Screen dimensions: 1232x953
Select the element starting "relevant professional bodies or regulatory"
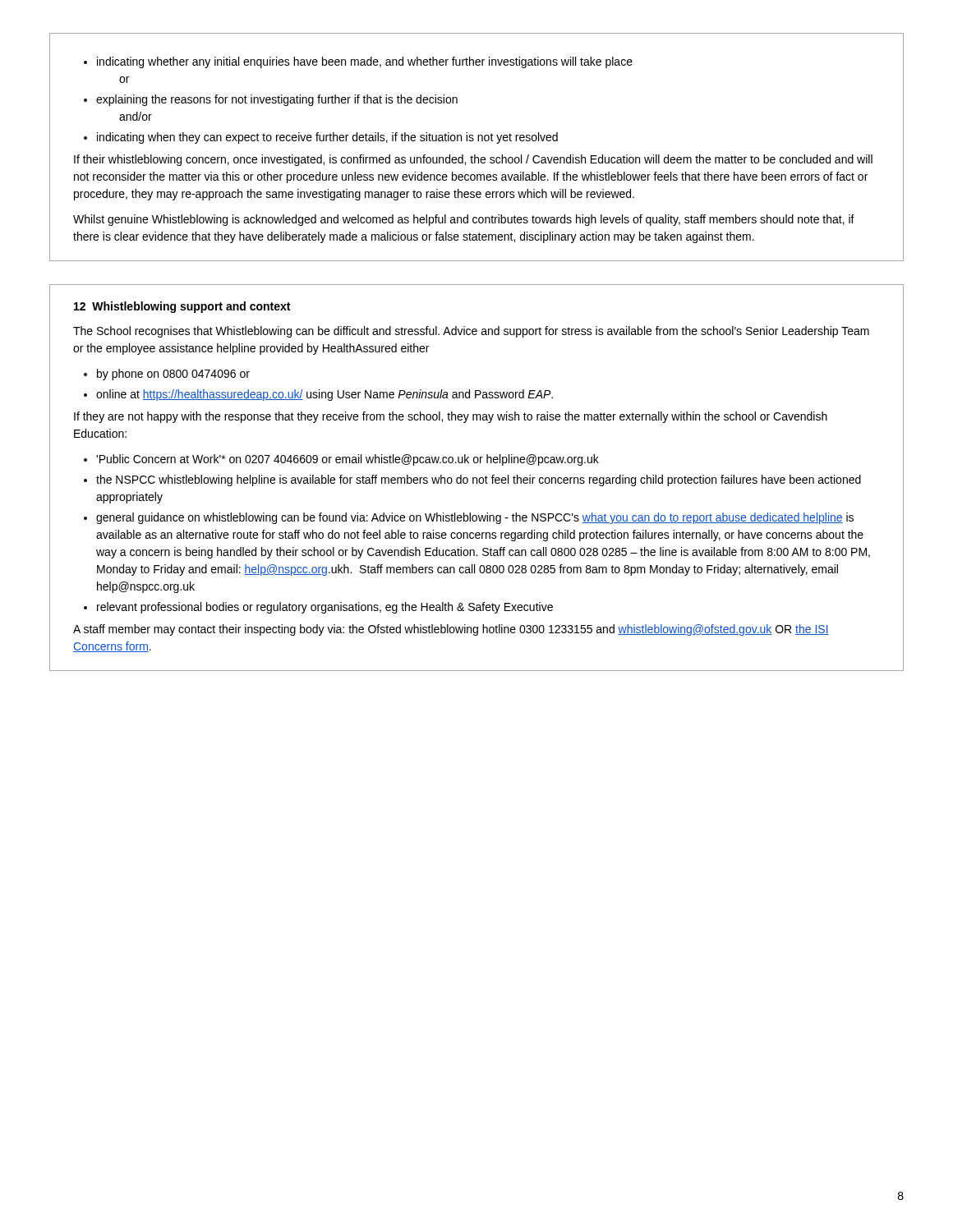point(325,607)
